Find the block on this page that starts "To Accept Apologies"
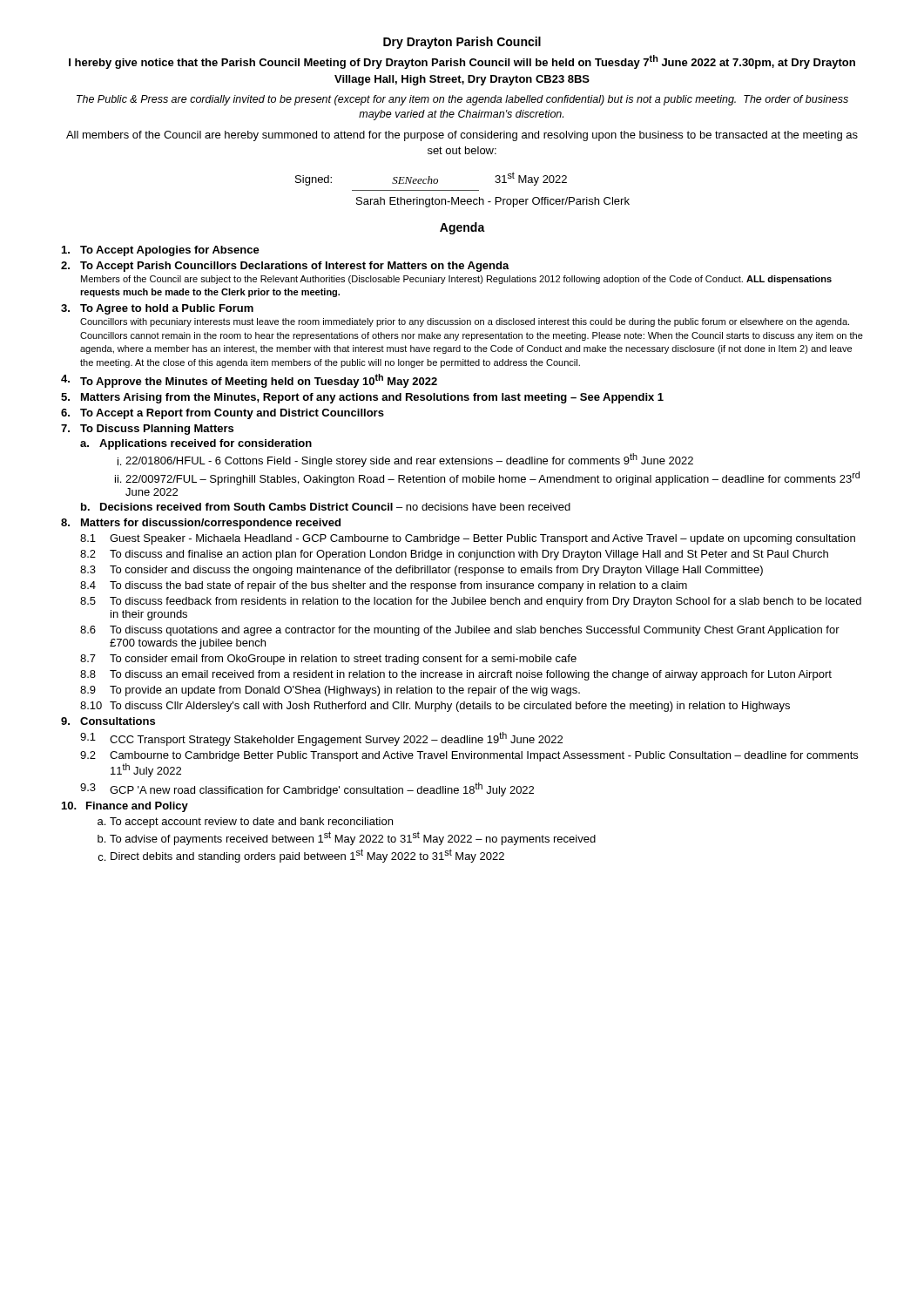The width and height of the screenshot is (924, 1307). click(x=160, y=249)
